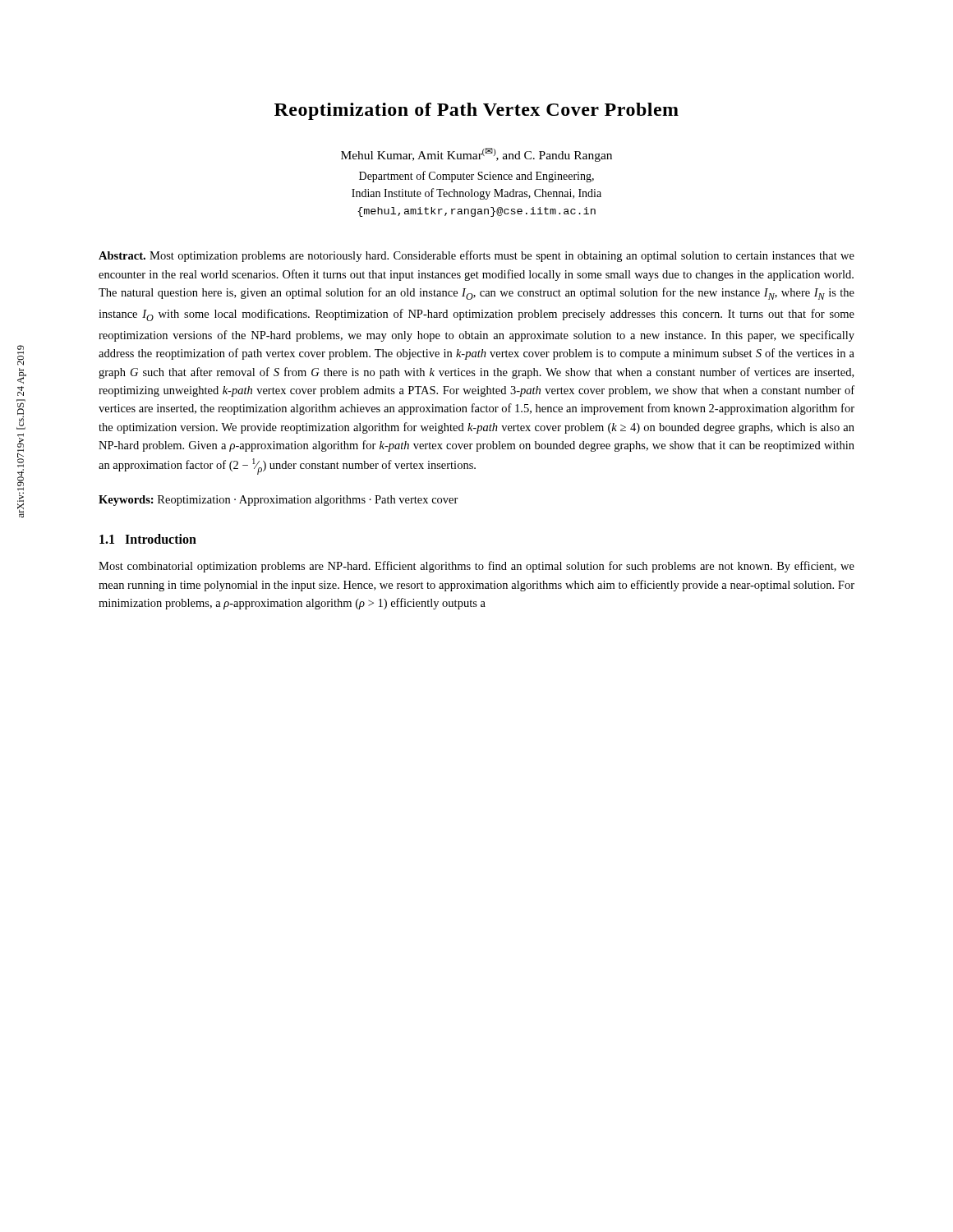Navigate to the text block starting "Most combinatorial optimization problems are NP-hard. Efficient algorithms"
This screenshot has width=953, height=1232.
click(x=476, y=584)
